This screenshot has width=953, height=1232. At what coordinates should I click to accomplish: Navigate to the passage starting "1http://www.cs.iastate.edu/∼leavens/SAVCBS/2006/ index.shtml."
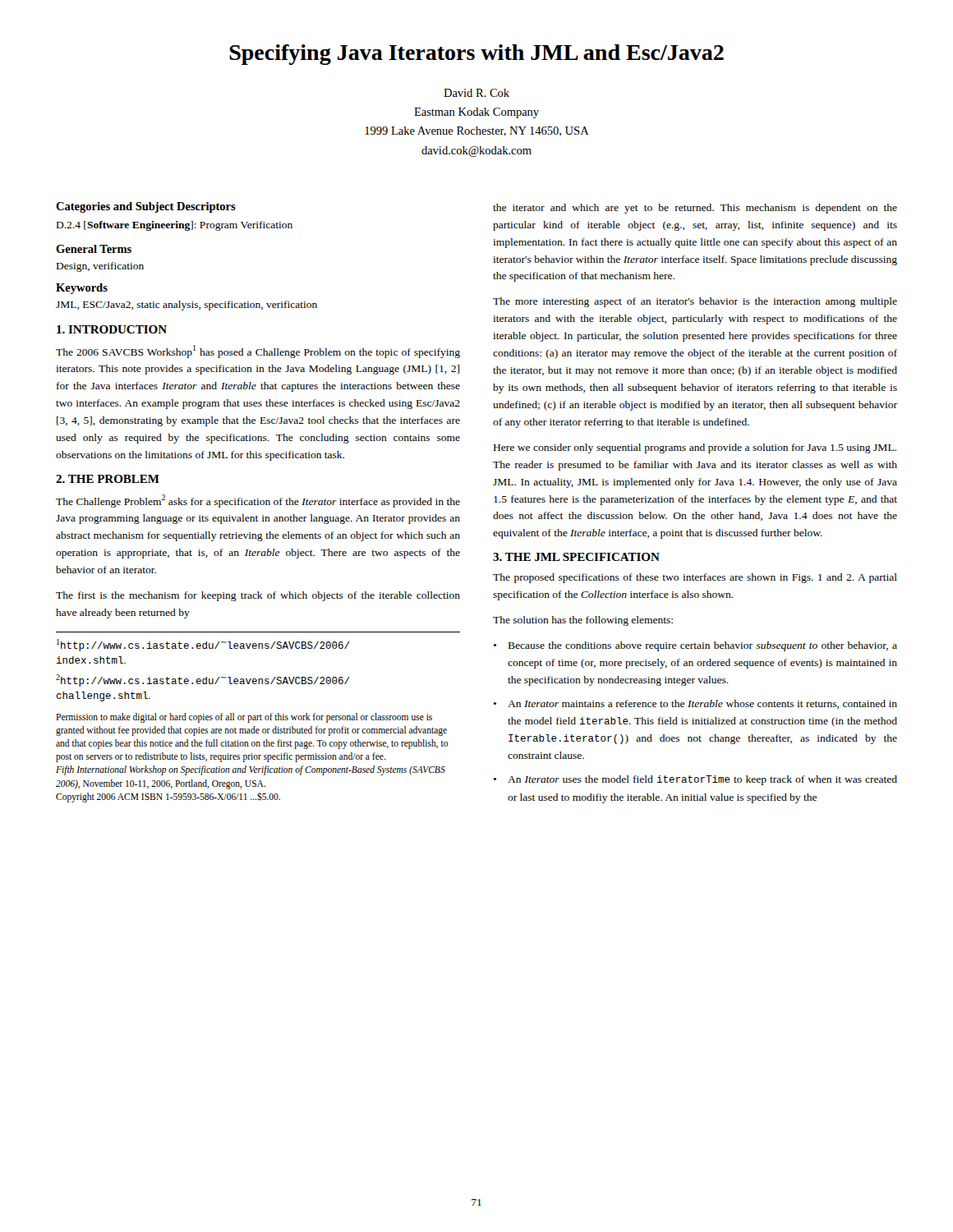pyautogui.click(x=203, y=652)
